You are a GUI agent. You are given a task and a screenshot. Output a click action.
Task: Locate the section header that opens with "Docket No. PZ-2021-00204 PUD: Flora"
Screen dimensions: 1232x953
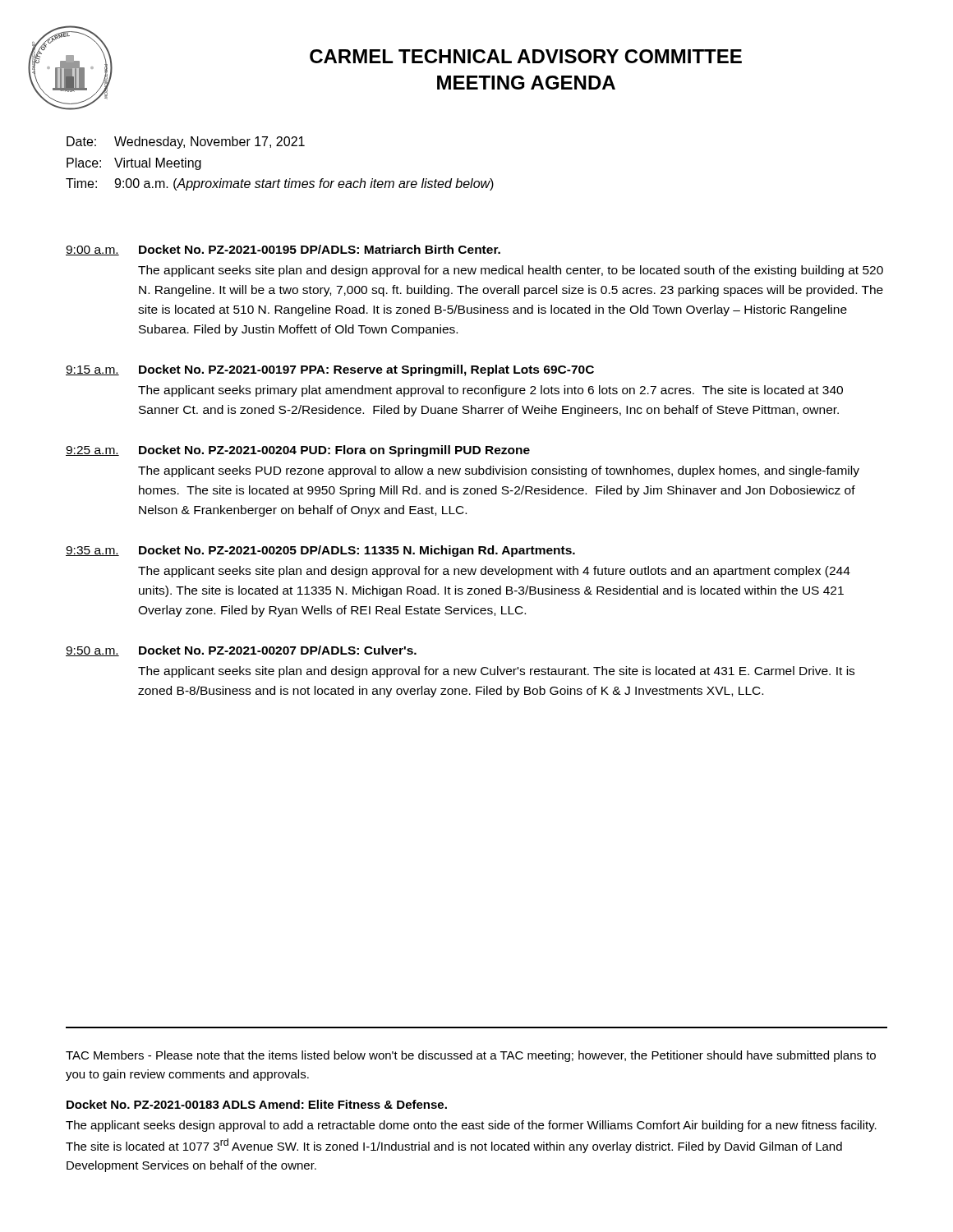pos(334,450)
